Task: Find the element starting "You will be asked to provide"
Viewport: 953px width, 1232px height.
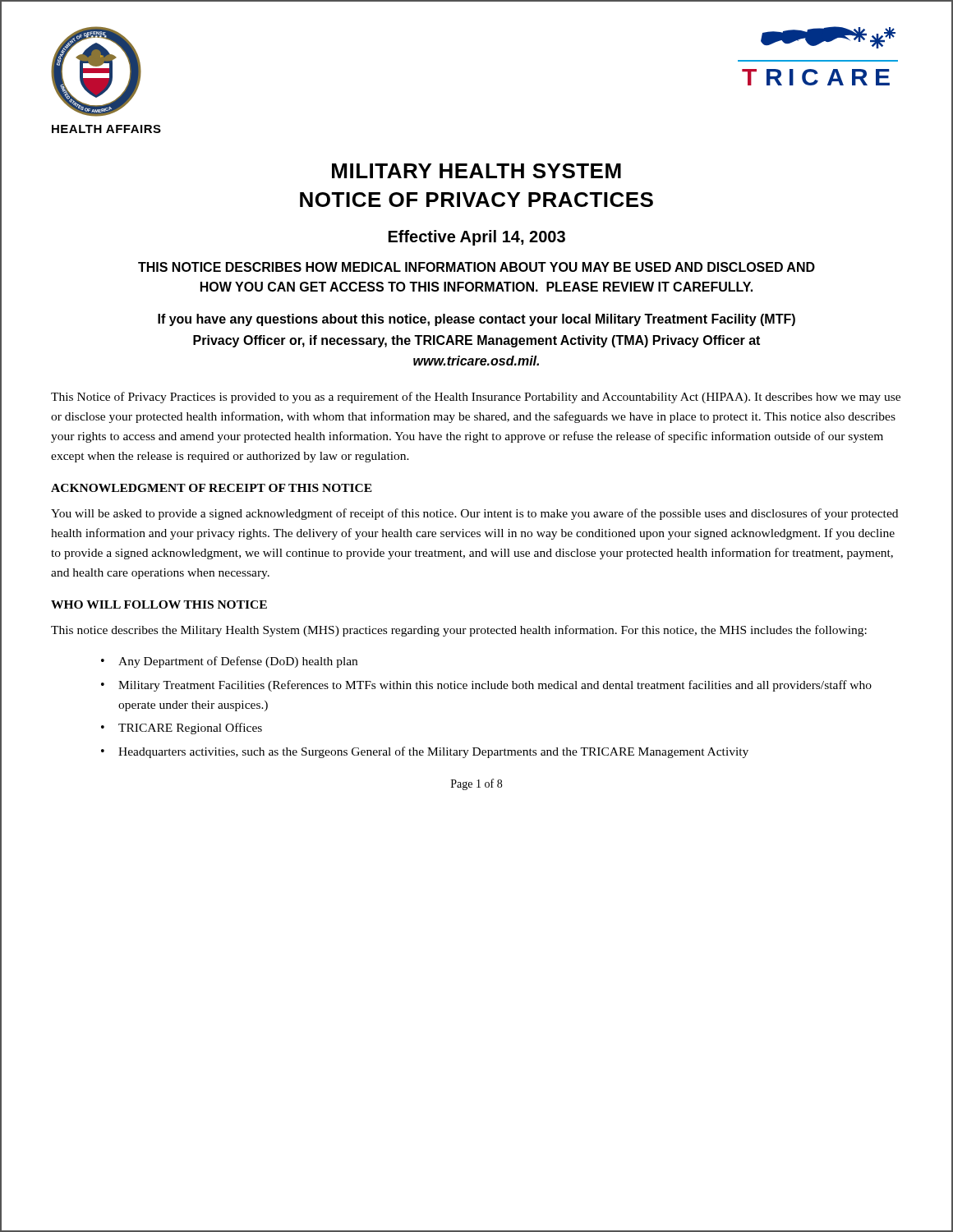Action: (x=475, y=542)
